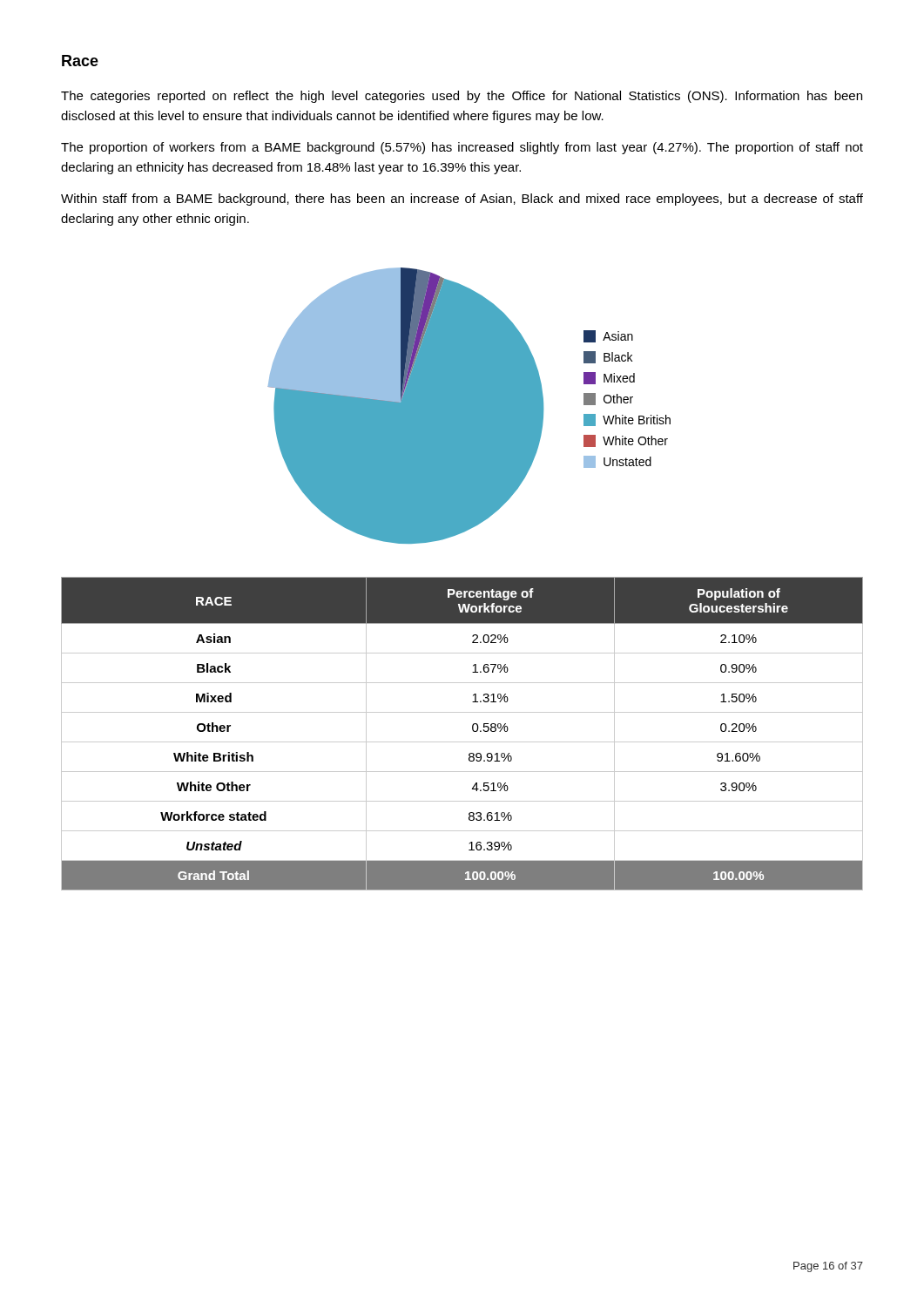The image size is (924, 1307).
Task: Find the pie chart
Action: (462, 403)
